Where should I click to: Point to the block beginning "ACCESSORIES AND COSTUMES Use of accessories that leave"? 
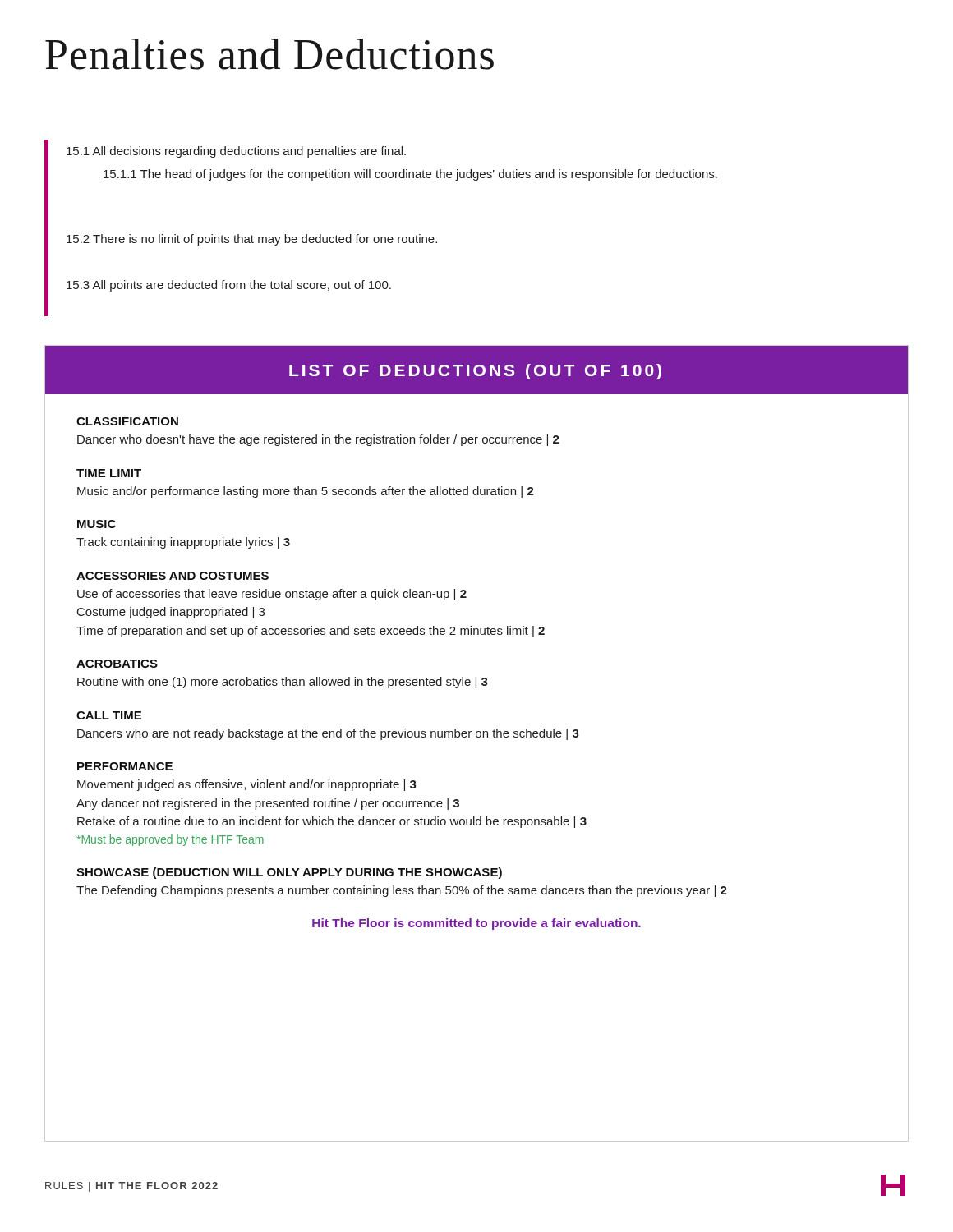pyautogui.click(x=173, y=576)
